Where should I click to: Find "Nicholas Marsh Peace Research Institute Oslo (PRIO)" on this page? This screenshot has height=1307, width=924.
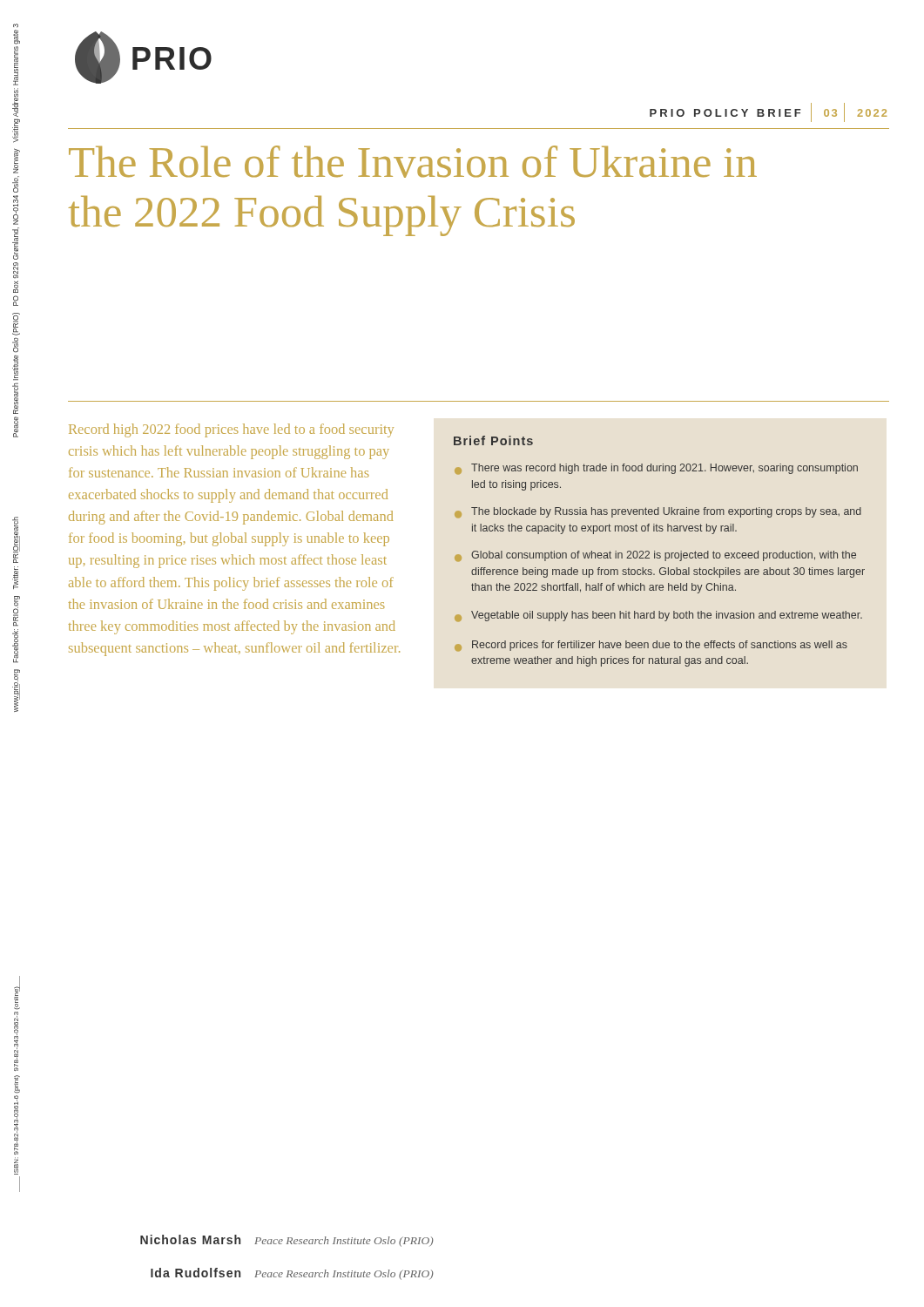(251, 1240)
